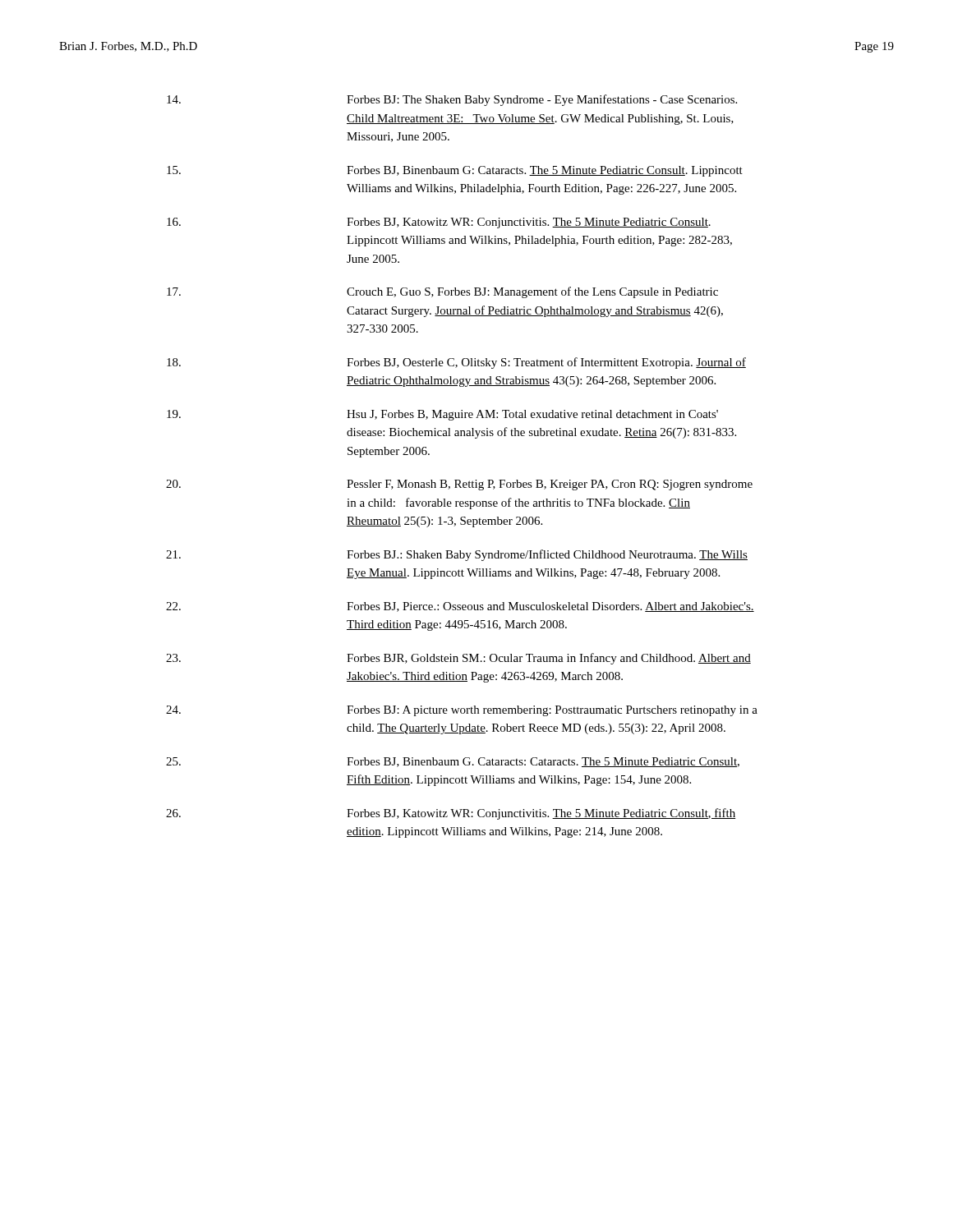953x1232 pixels.
Task: Point to the block beginning "19. Hsu J, Forbes"
Action: (x=476, y=432)
